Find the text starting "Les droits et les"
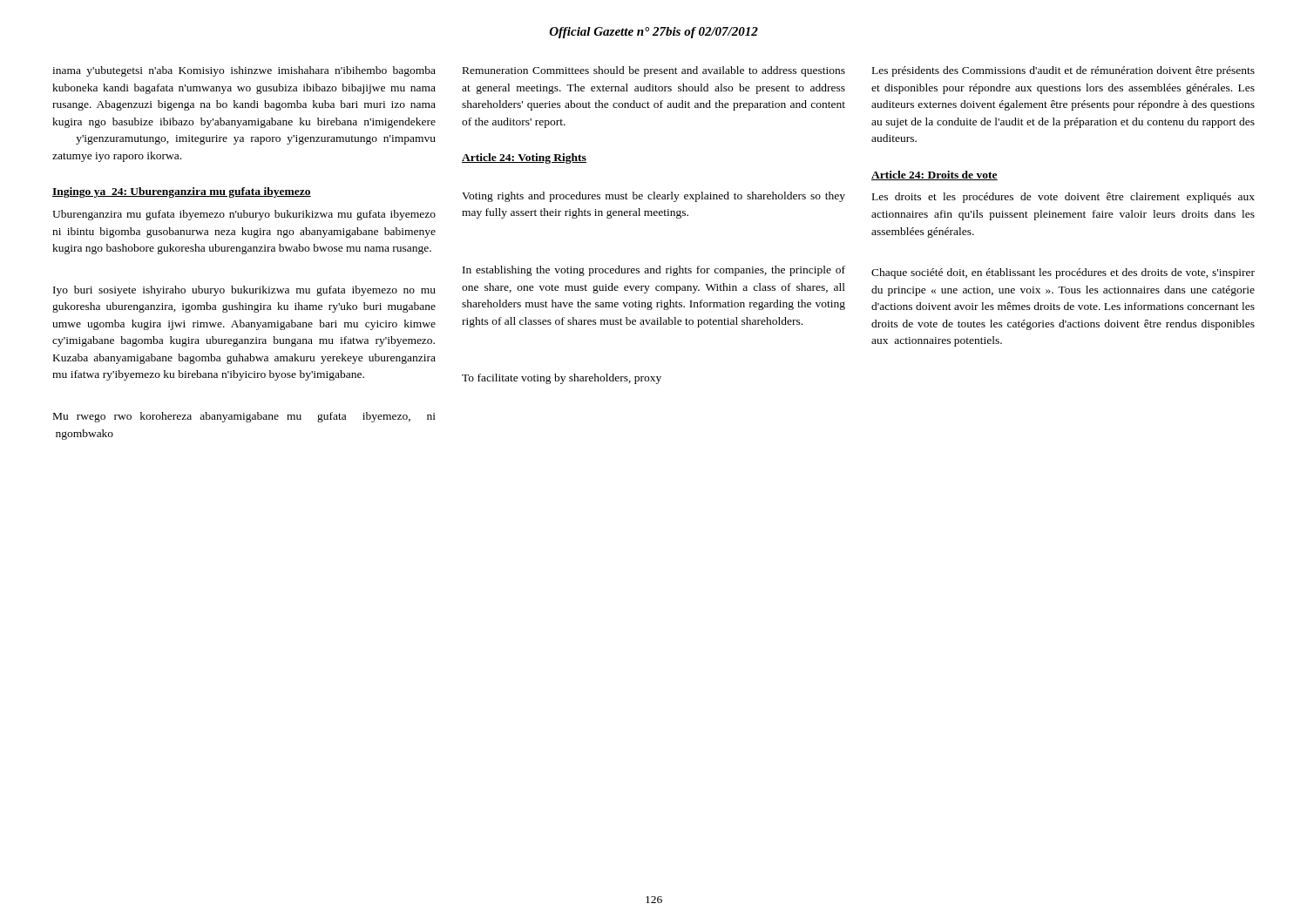This screenshot has height=924, width=1307. [x=1063, y=214]
